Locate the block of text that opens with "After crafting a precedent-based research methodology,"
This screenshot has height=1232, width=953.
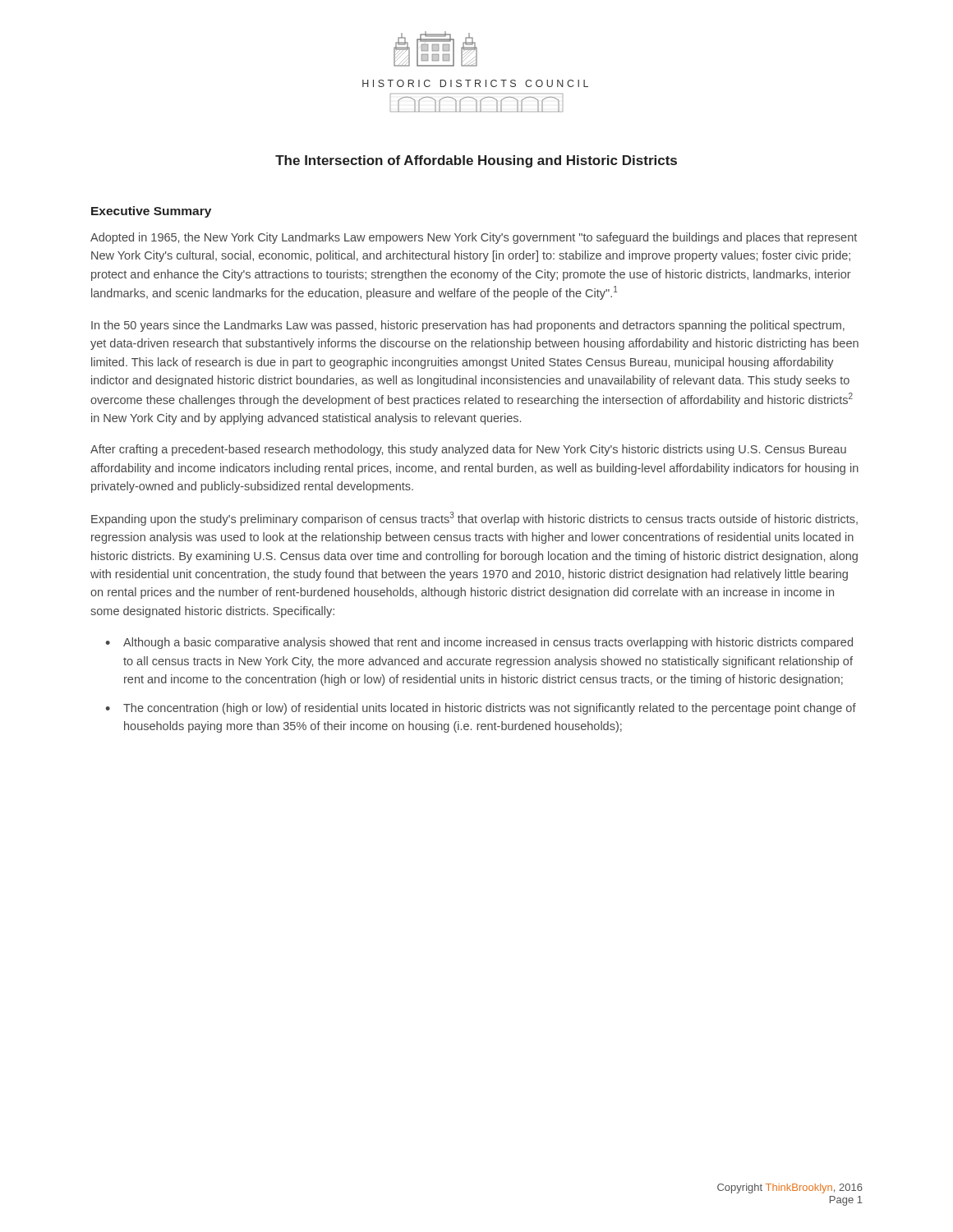tap(475, 468)
